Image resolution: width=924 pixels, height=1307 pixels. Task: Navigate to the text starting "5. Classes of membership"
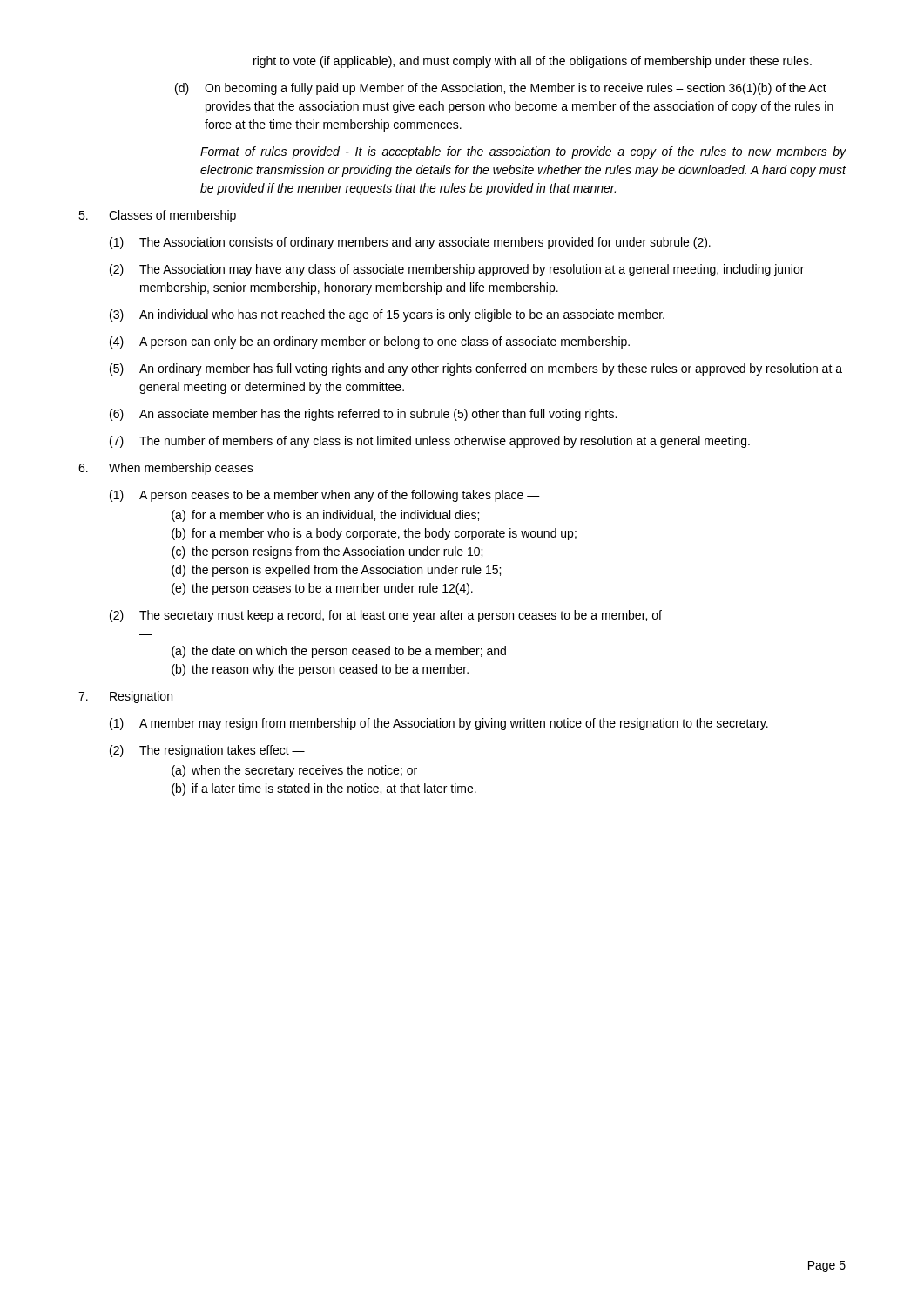pos(157,216)
